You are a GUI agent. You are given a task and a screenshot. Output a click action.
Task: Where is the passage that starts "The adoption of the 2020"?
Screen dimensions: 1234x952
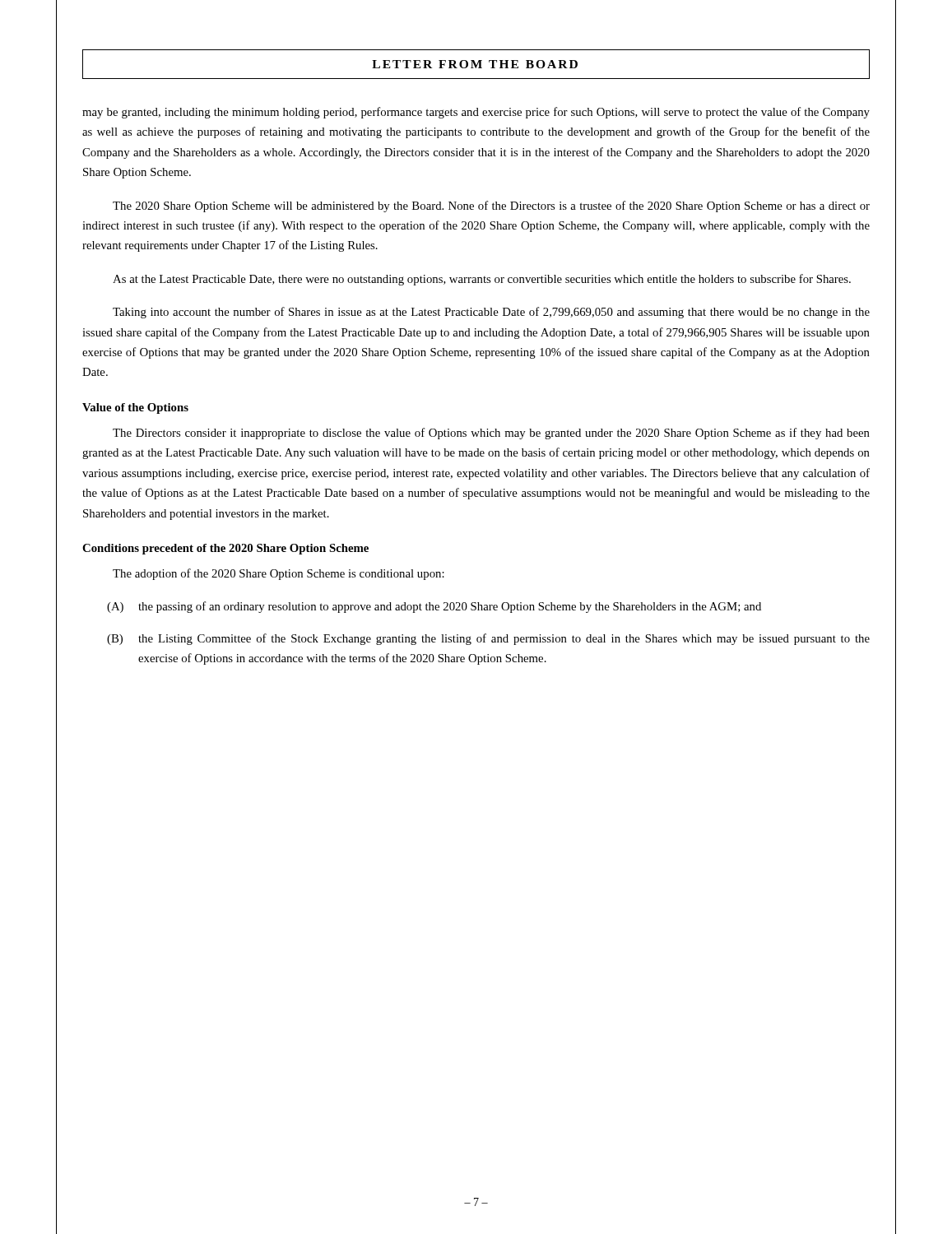pos(279,573)
